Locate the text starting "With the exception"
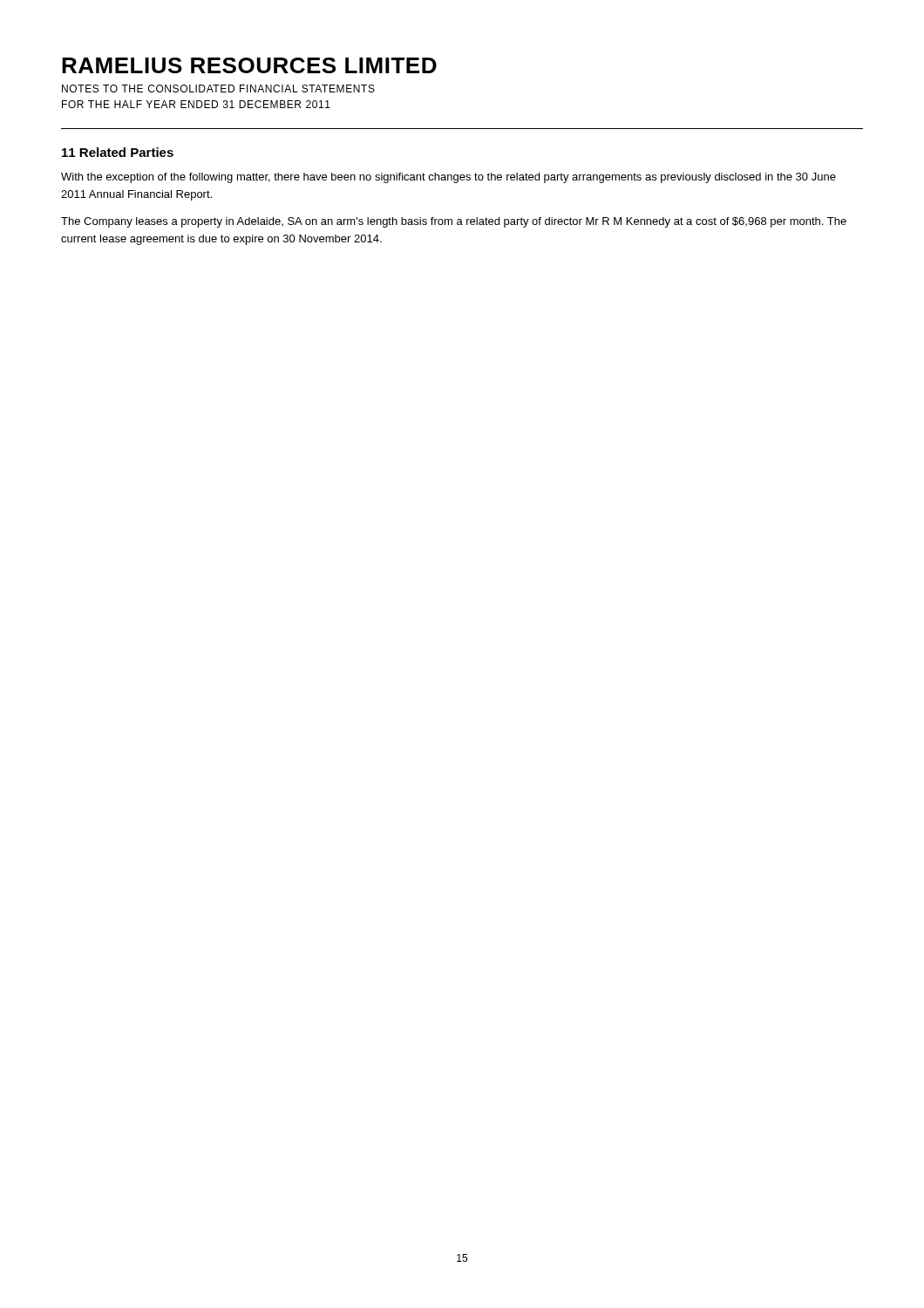The width and height of the screenshot is (924, 1308). tap(448, 185)
